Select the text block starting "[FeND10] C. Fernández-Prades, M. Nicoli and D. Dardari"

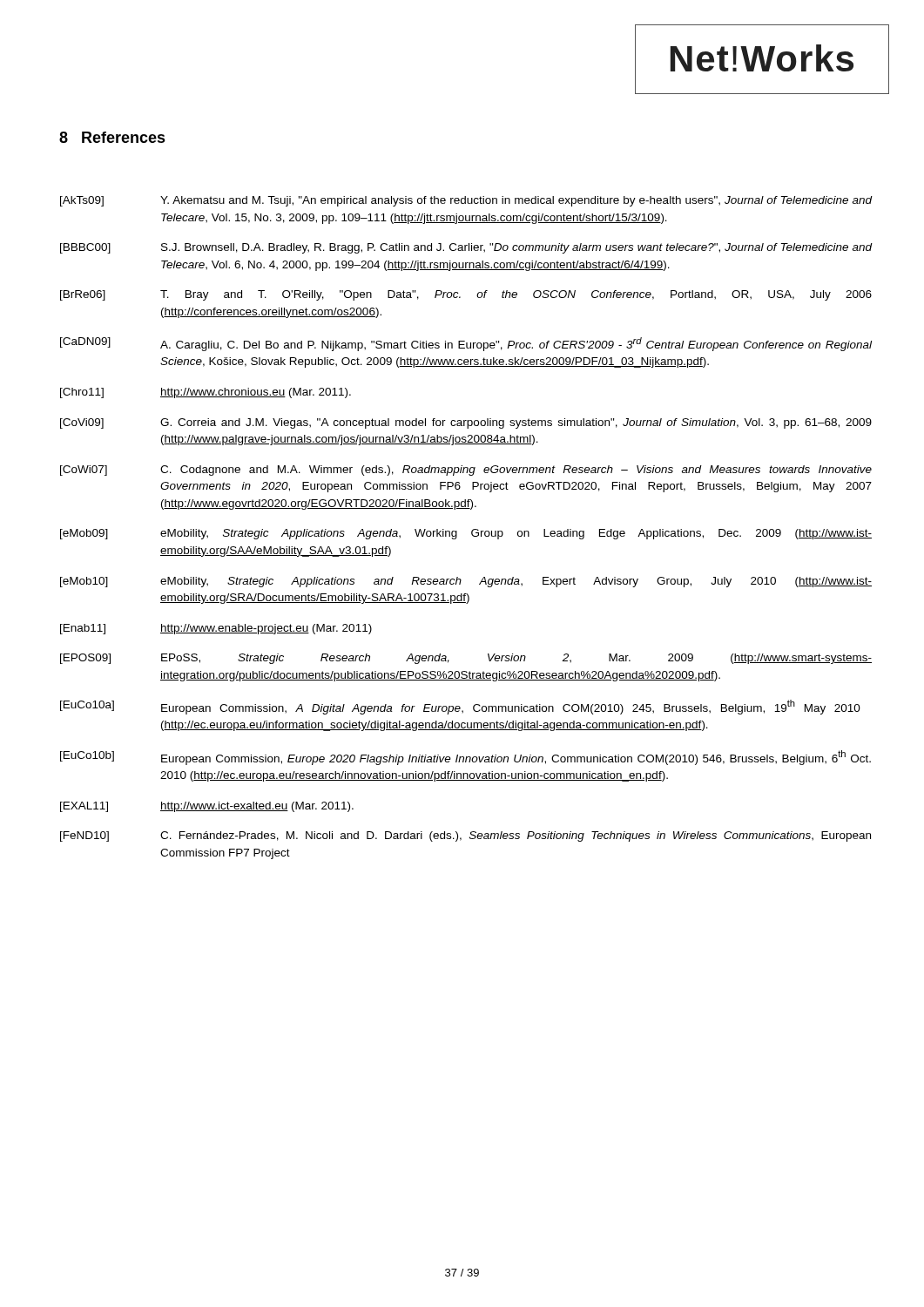465,844
